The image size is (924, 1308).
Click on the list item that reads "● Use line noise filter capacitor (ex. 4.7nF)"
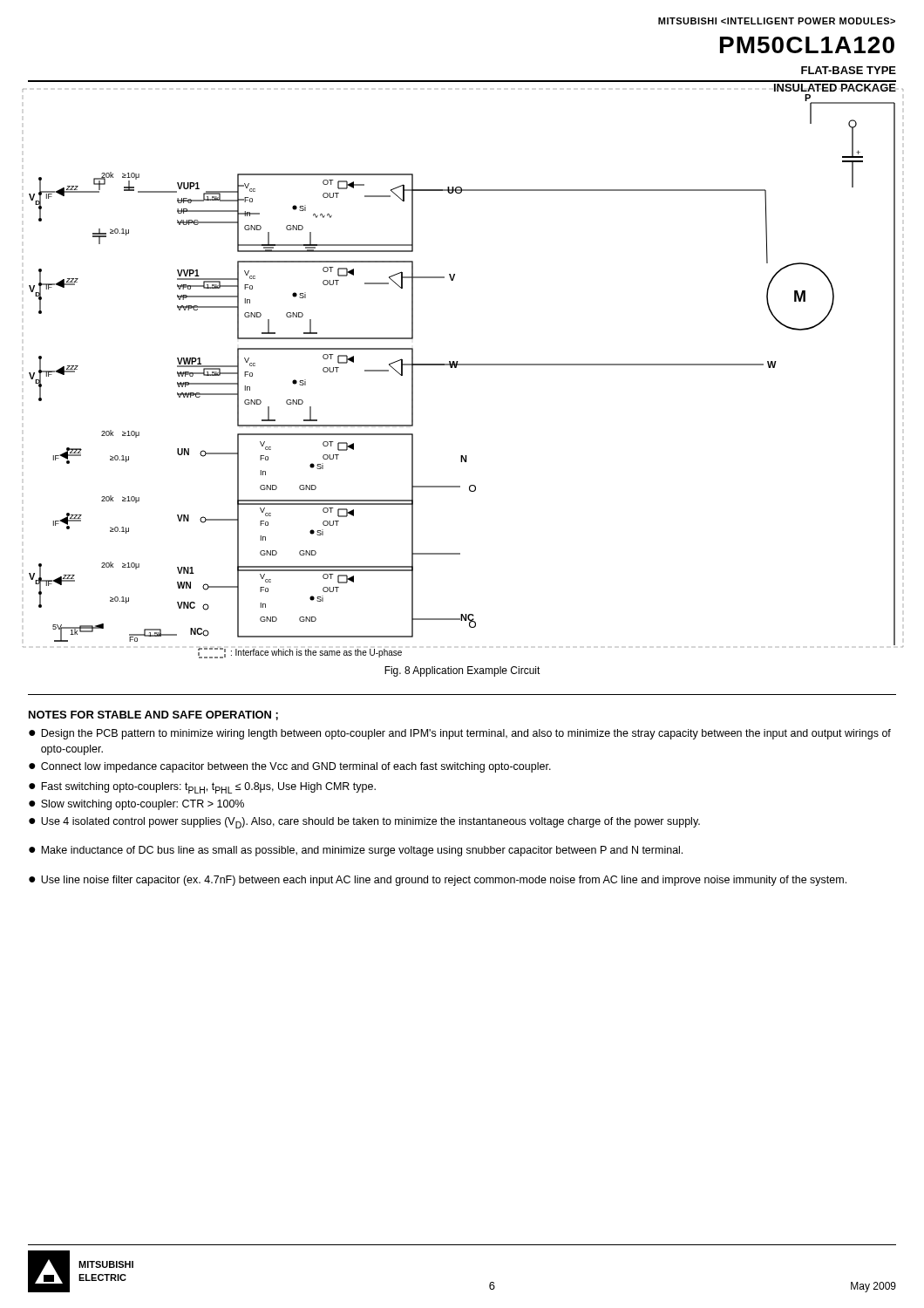pyautogui.click(x=438, y=880)
